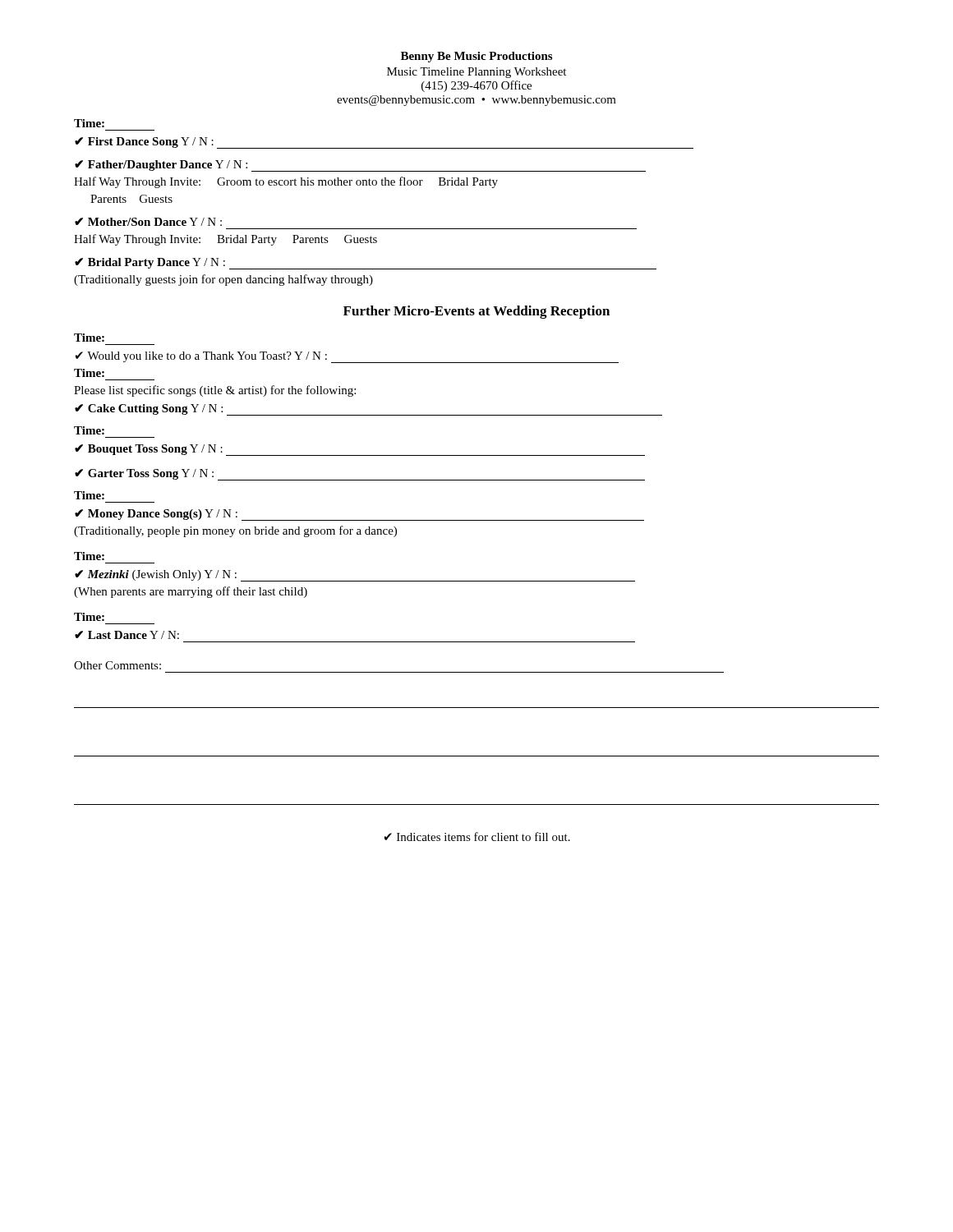
Task: Locate the block starting "Time: ✔ Mezinki (Jewish Only) Y"
Action: click(476, 574)
